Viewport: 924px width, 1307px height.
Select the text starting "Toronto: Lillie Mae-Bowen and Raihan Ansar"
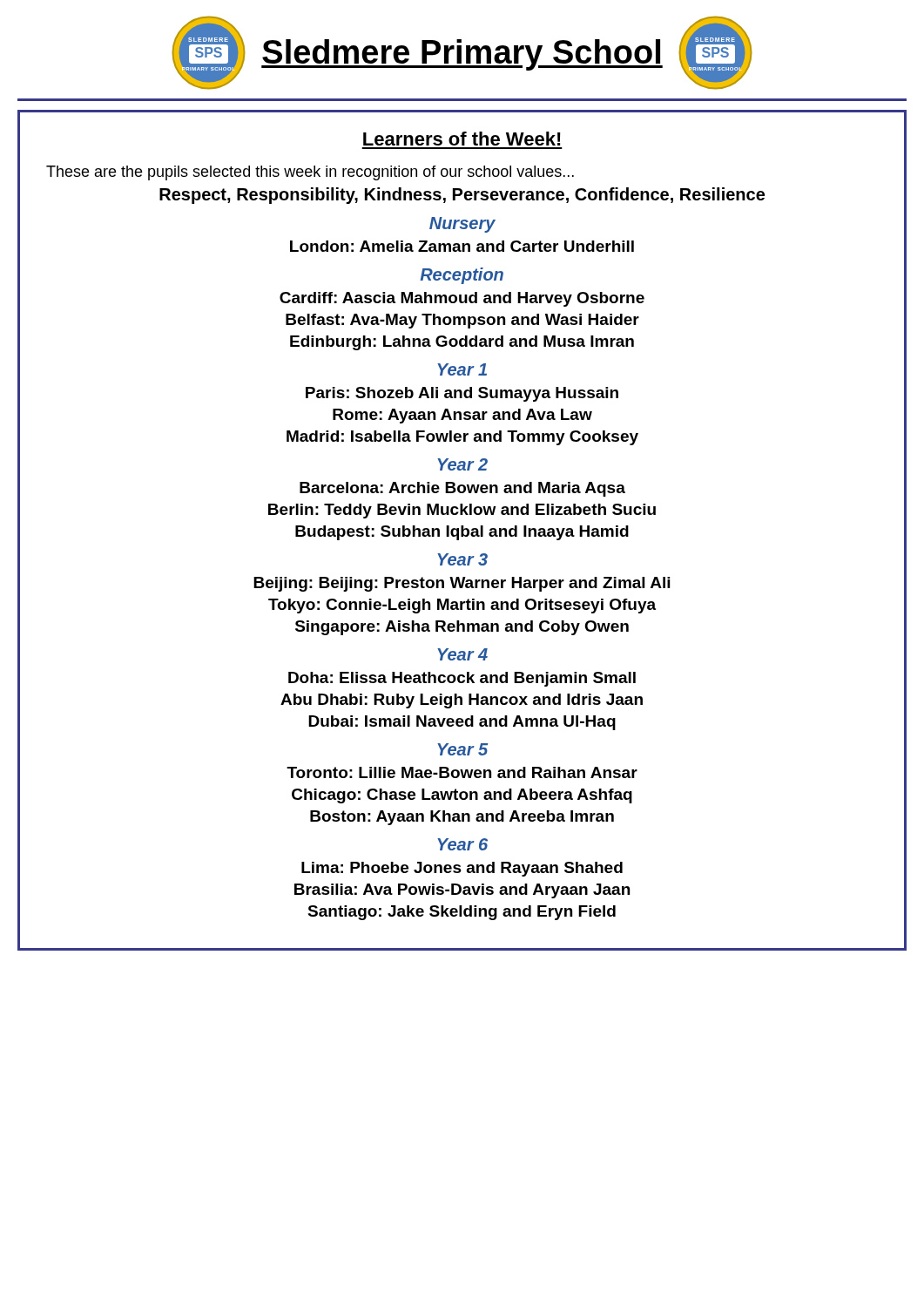[462, 772]
